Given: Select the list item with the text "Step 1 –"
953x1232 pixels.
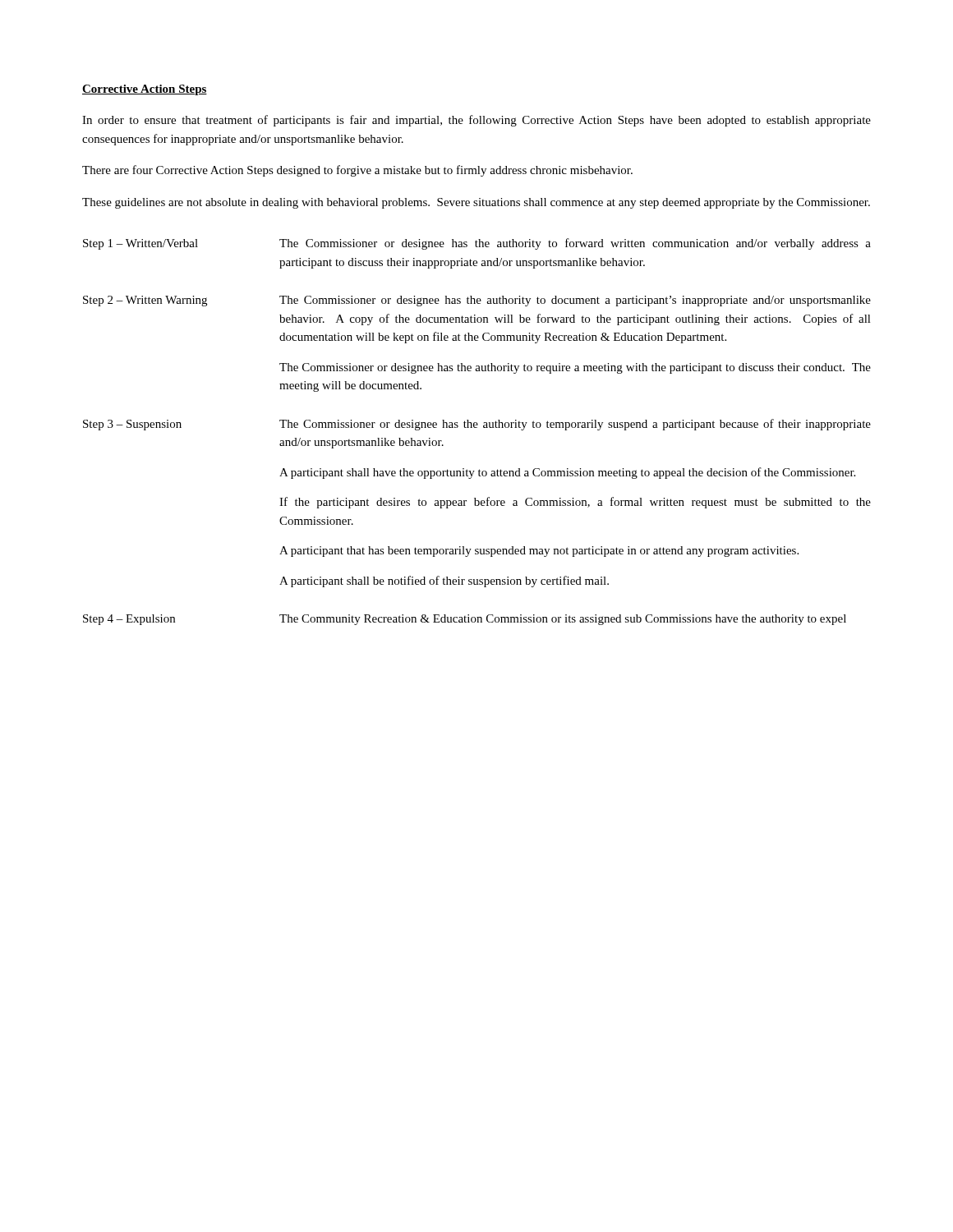Looking at the screenshot, I should pos(140,243).
